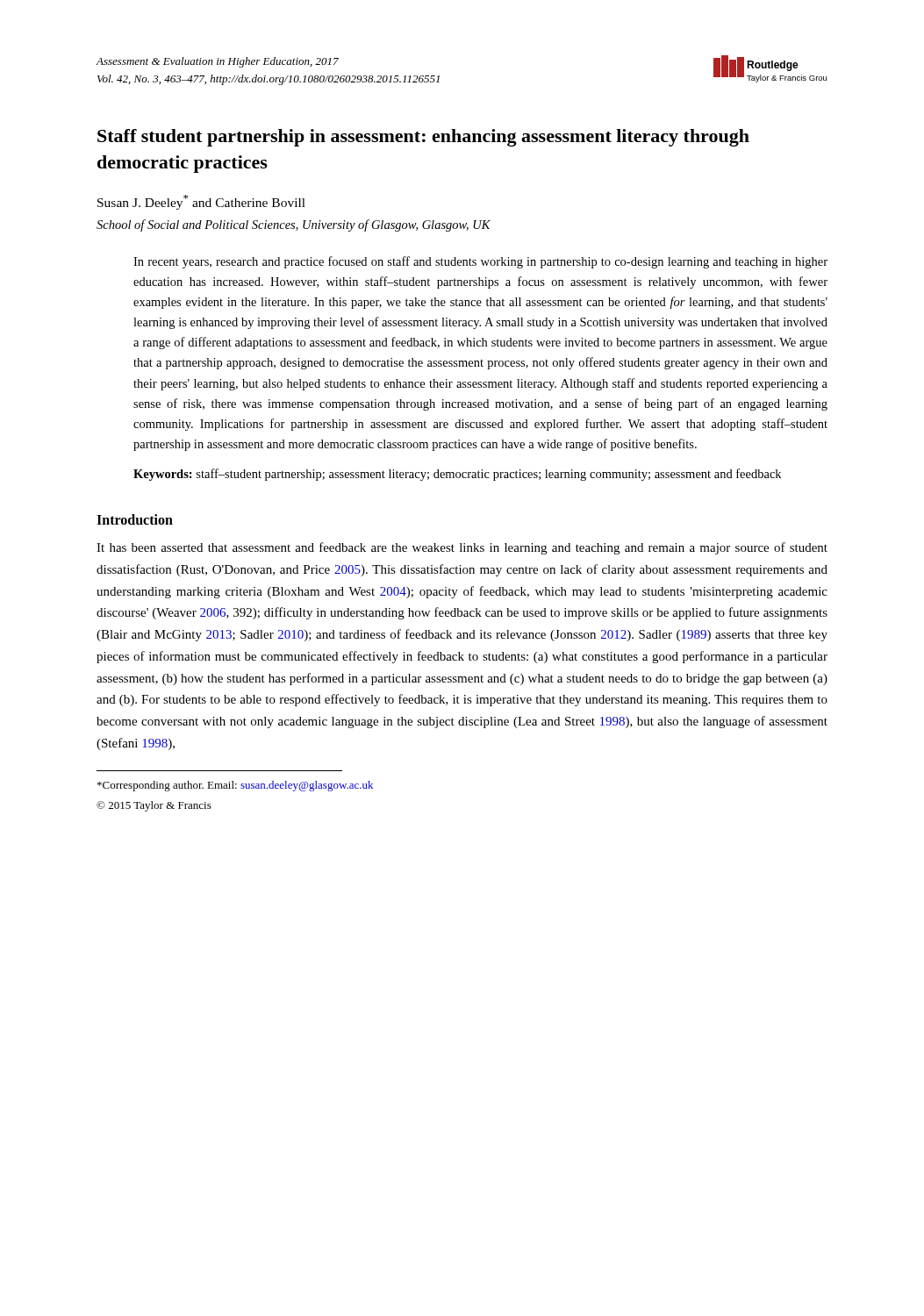Find the block on this page that starts "School of Social and Political Sciences,"
The width and height of the screenshot is (924, 1316).
pyautogui.click(x=293, y=224)
